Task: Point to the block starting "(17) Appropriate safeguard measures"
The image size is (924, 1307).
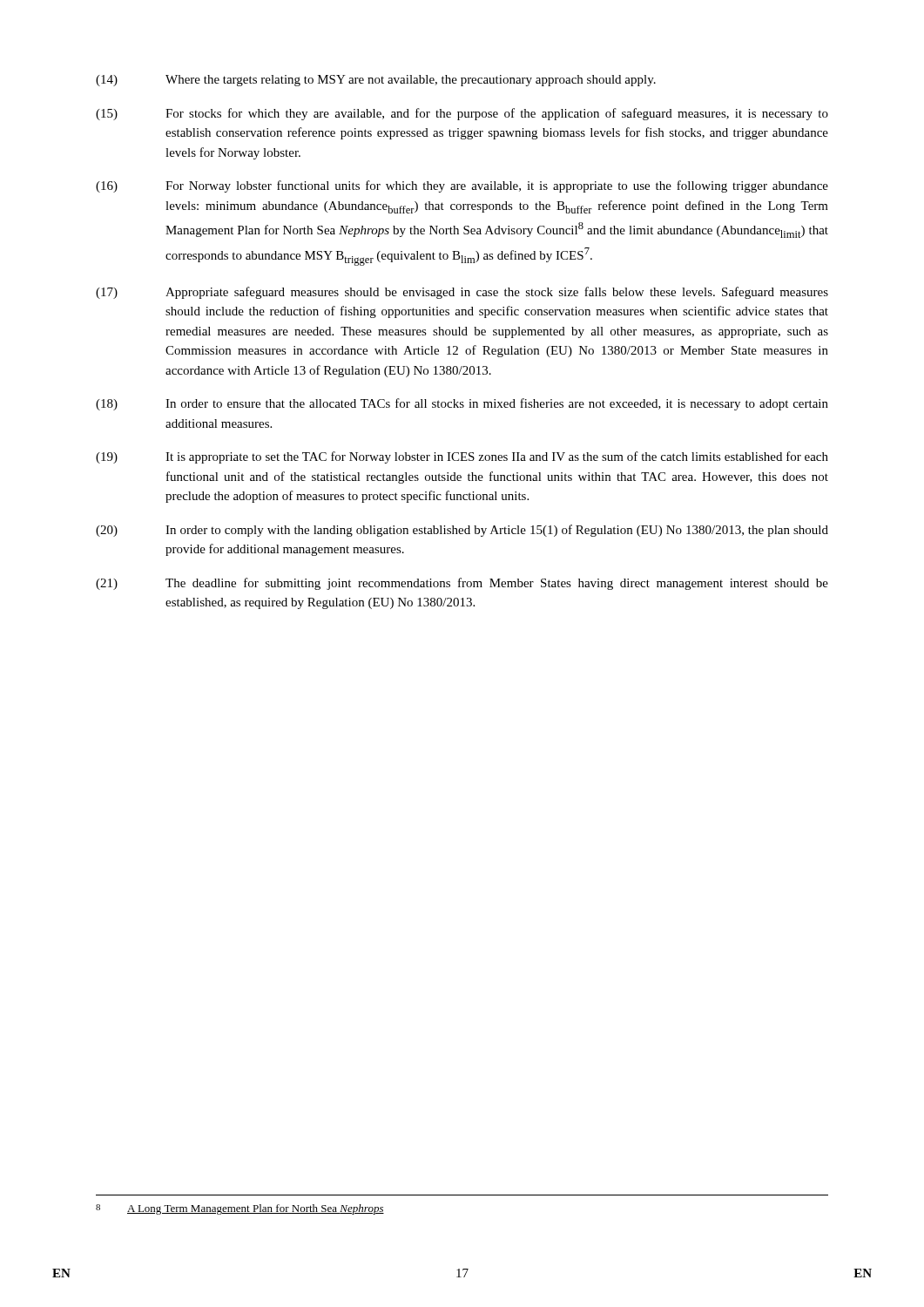Action: (462, 331)
